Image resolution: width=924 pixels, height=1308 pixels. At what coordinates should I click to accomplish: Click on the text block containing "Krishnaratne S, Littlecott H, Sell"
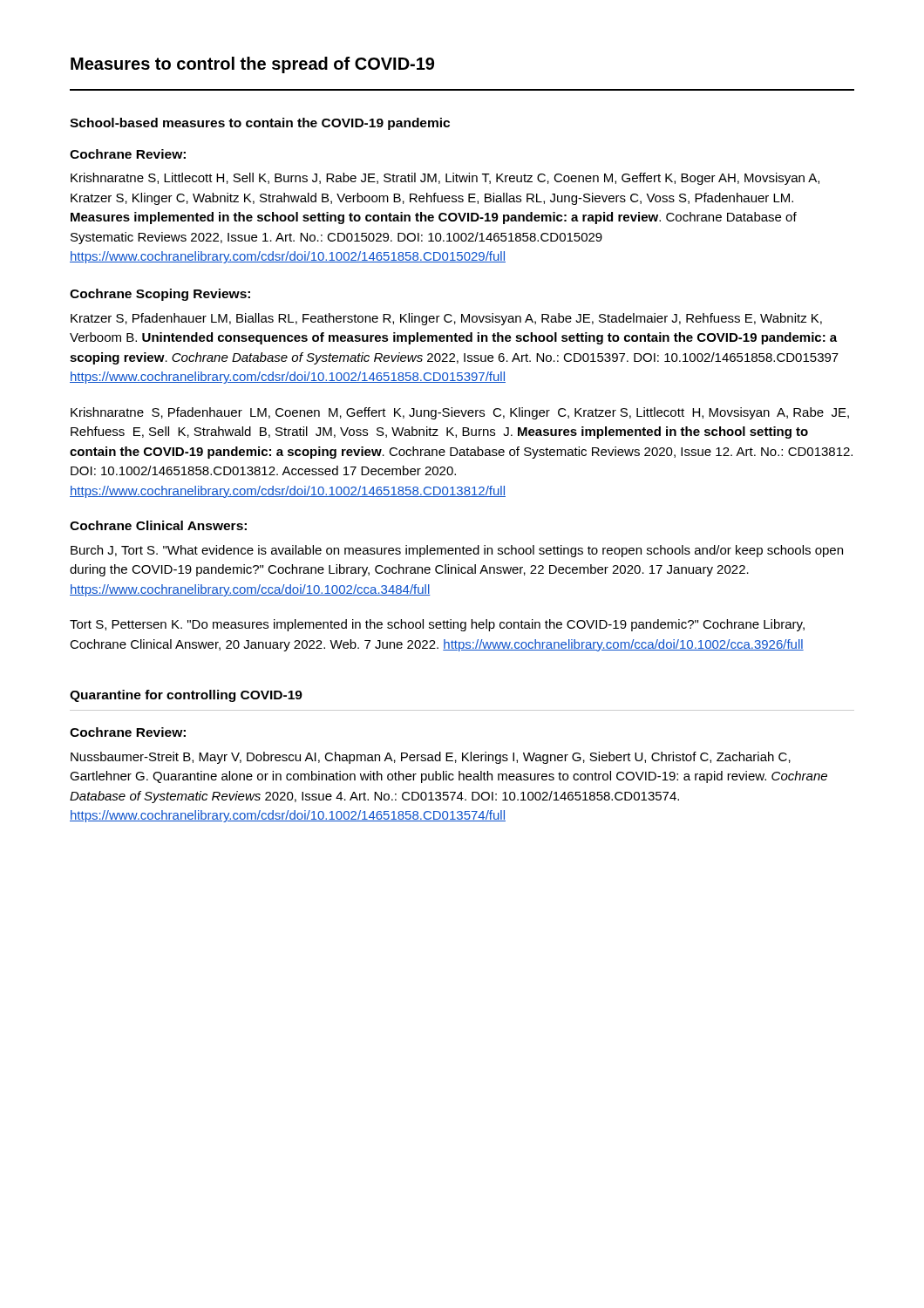[445, 217]
